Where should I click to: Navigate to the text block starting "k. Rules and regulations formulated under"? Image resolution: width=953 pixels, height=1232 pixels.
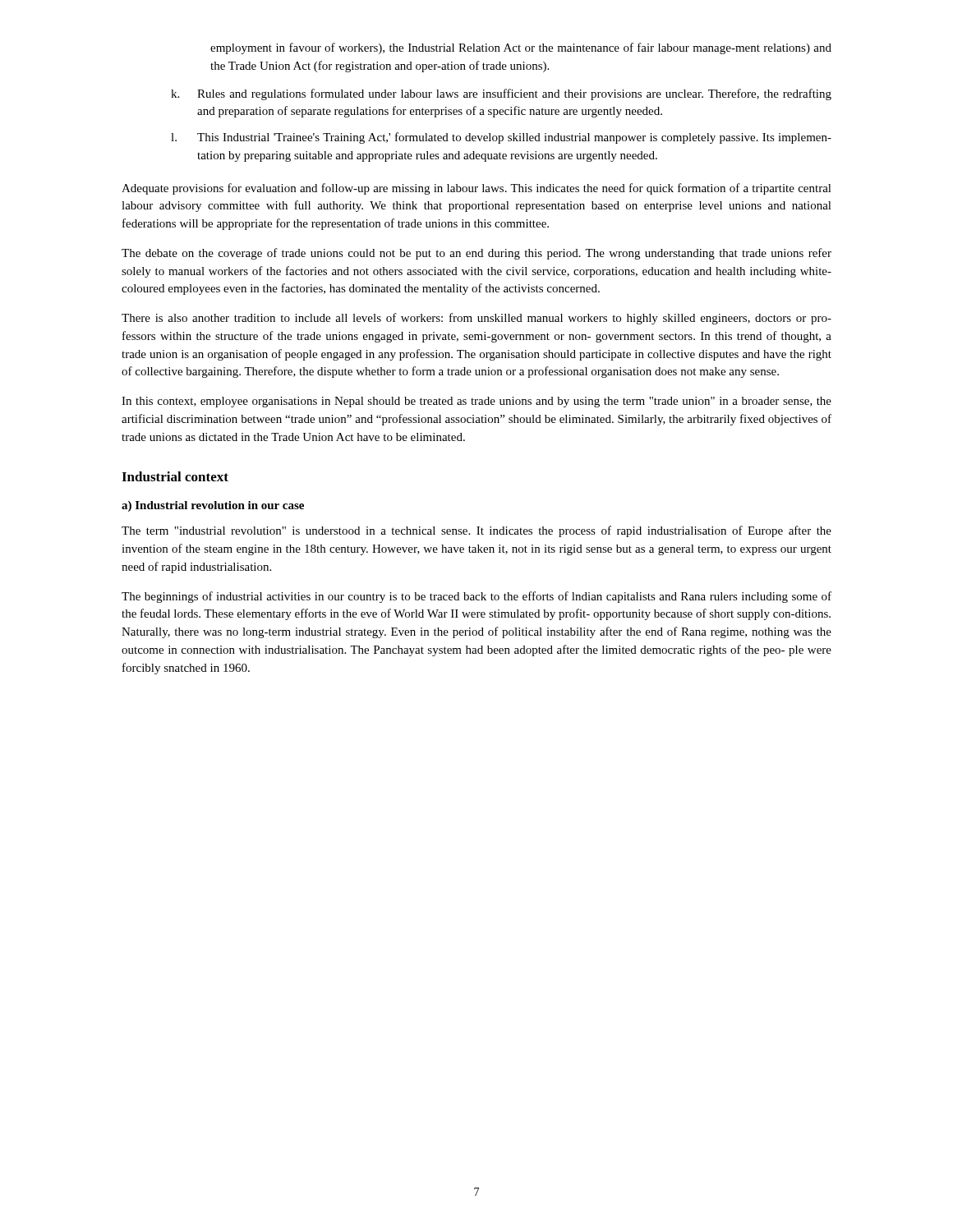tap(501, 103)
